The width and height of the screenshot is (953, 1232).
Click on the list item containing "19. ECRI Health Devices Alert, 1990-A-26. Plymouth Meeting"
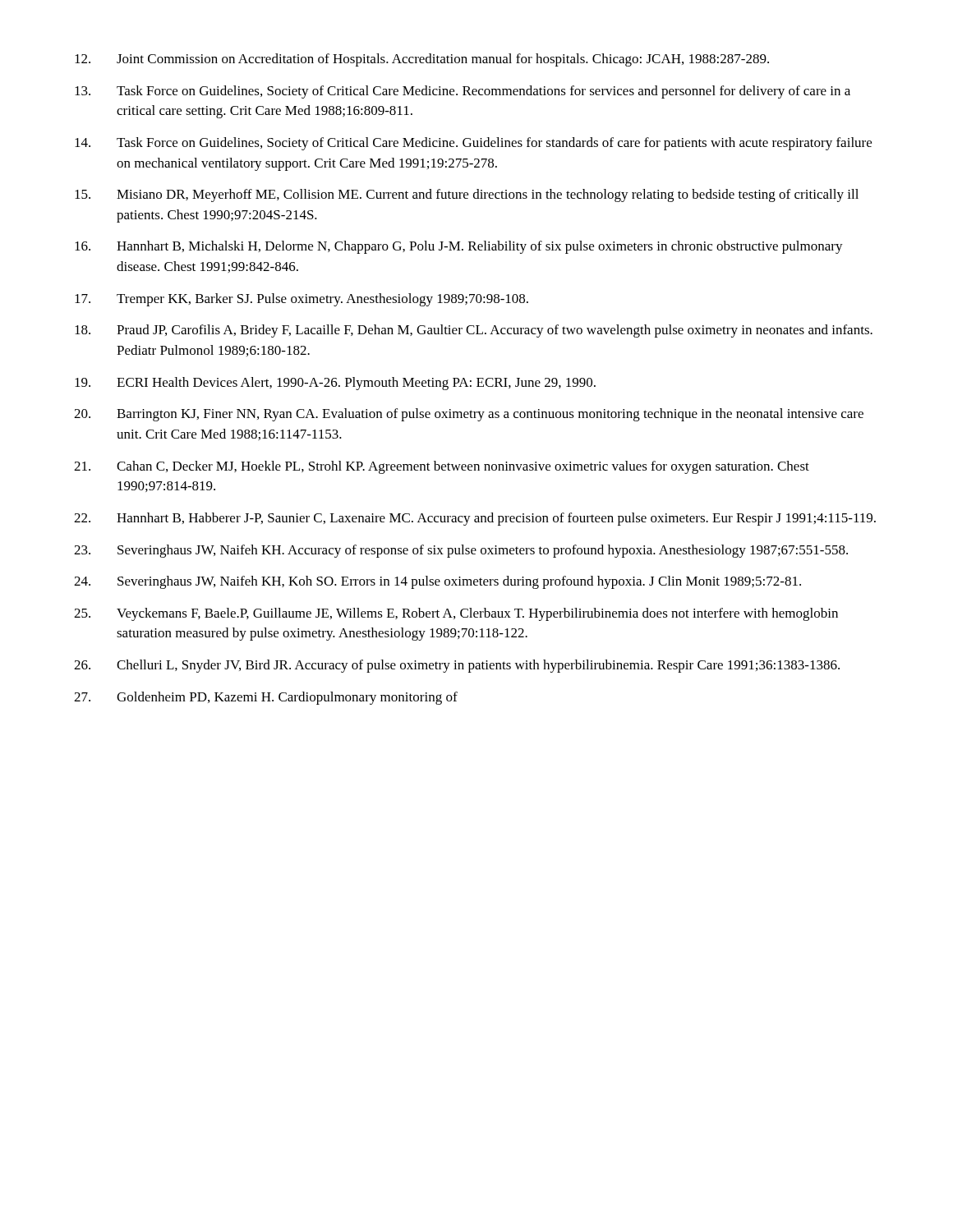pos(476,383)
